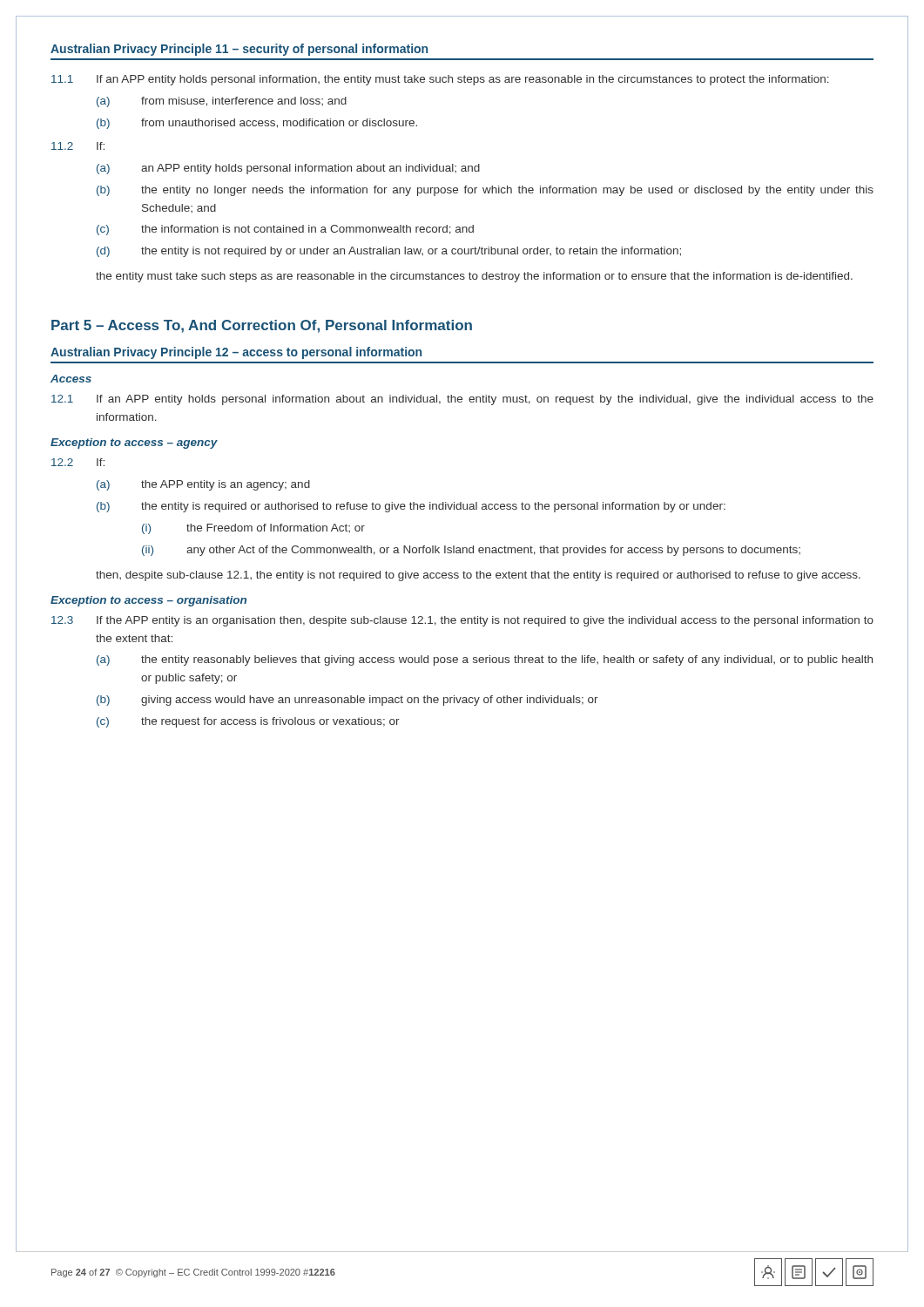
Task: Find the list item that reads "12.2 If:"
Action: pyautogui.click(x=61, y=462)
